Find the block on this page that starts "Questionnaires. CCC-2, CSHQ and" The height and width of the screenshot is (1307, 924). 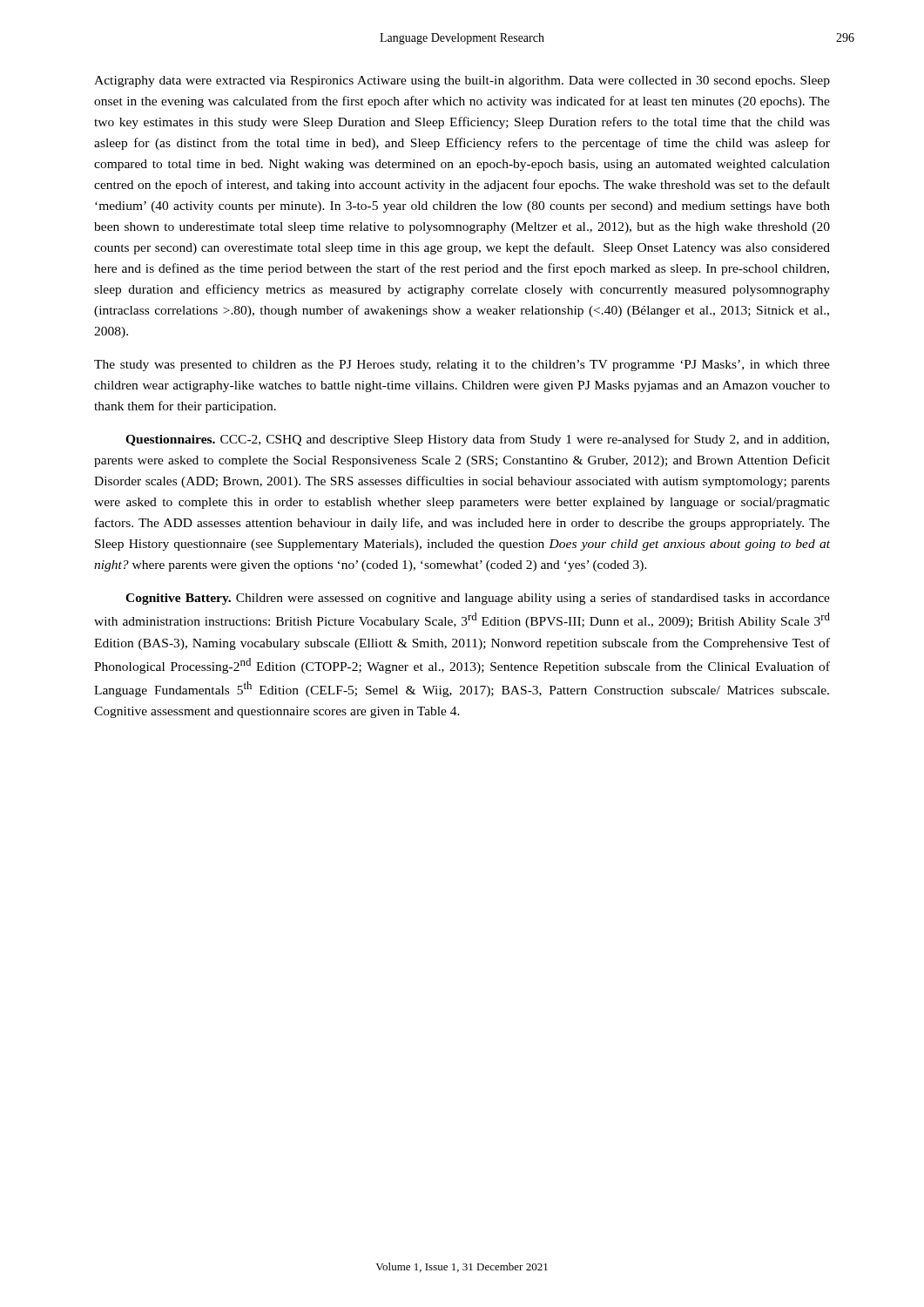pos(462,502)
